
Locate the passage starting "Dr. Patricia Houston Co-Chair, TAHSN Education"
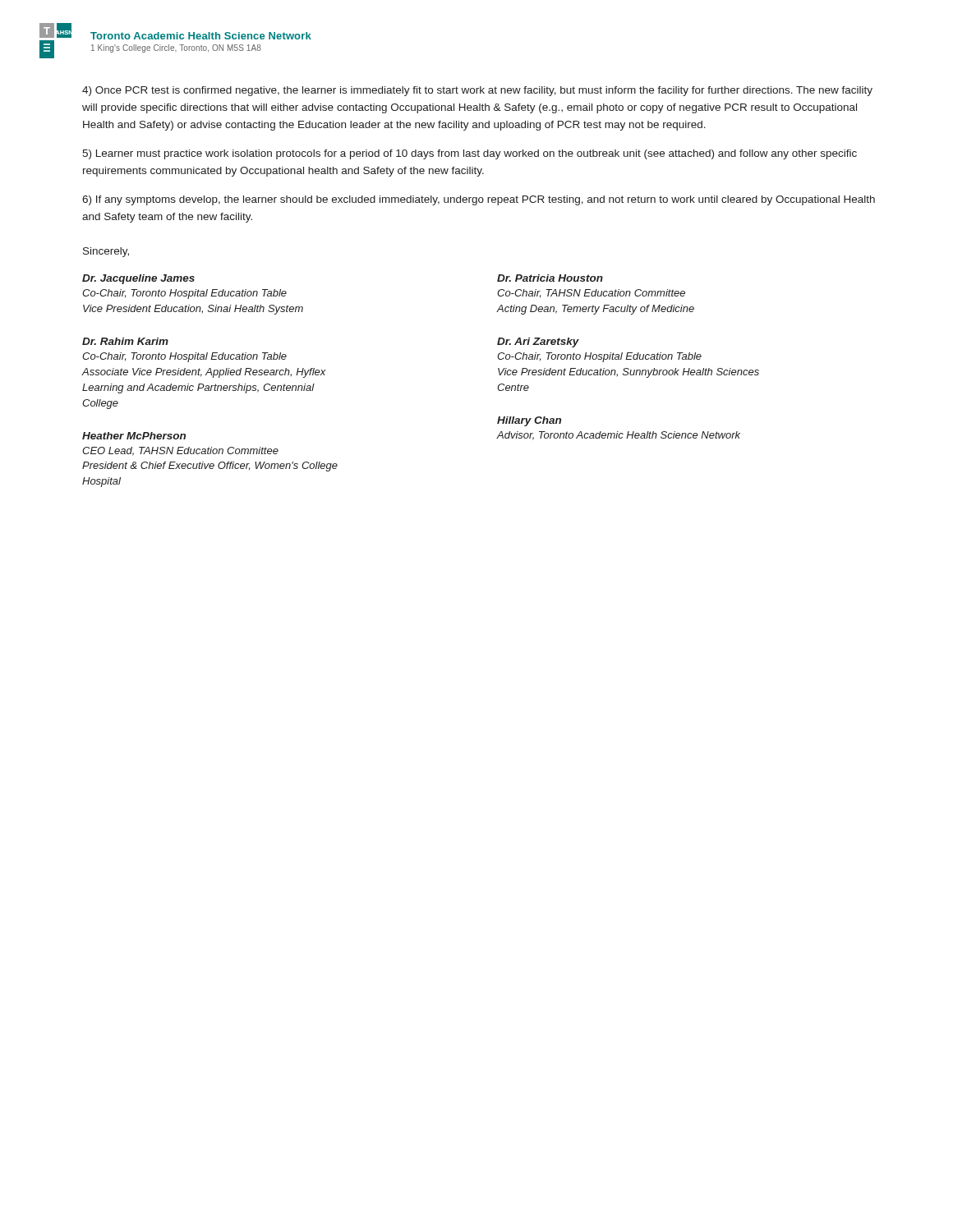click(x=692, y=295)
